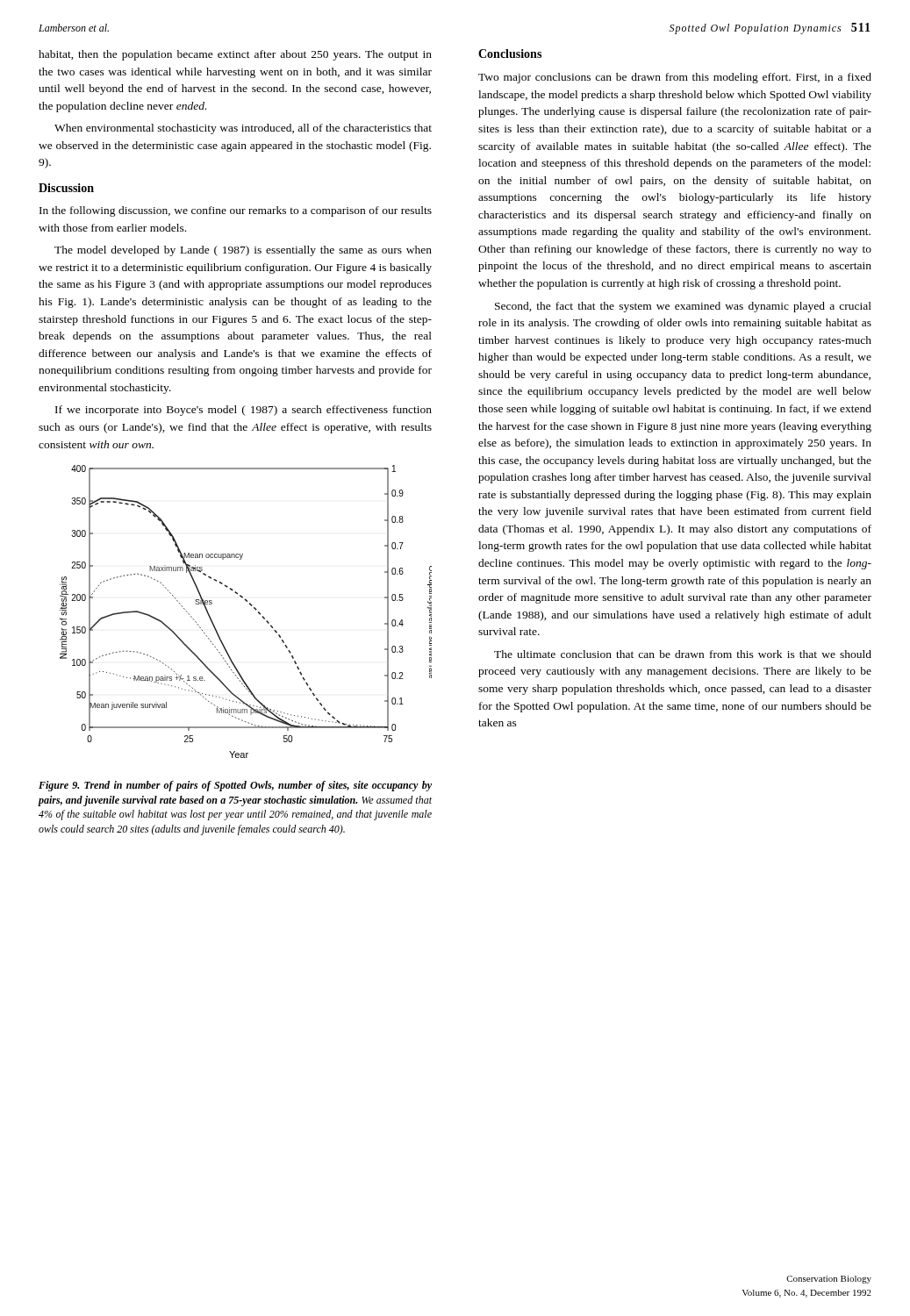
Task: Select the line chart
Action: [x=235, y=618]
